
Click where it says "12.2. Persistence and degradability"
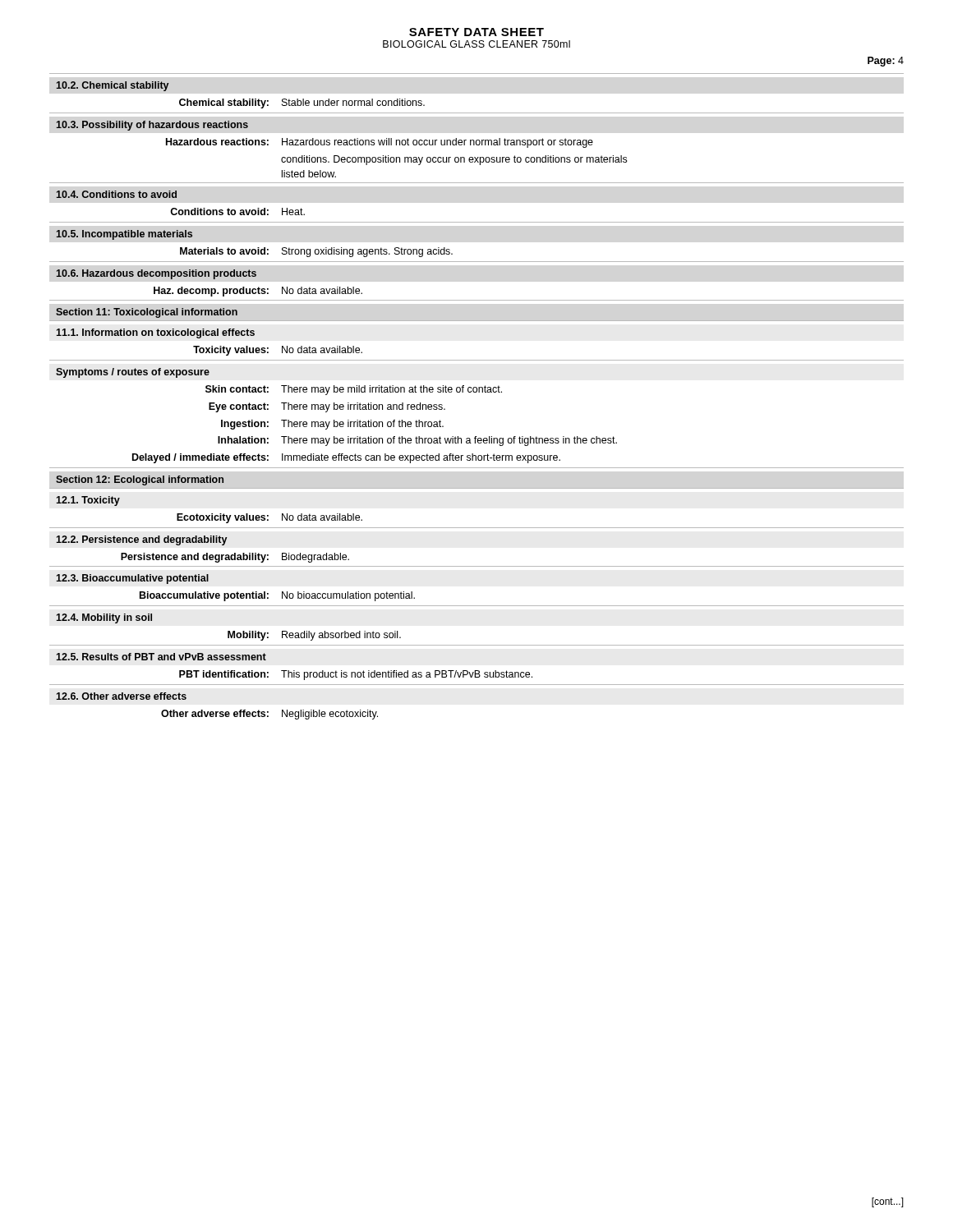(141, 539)
